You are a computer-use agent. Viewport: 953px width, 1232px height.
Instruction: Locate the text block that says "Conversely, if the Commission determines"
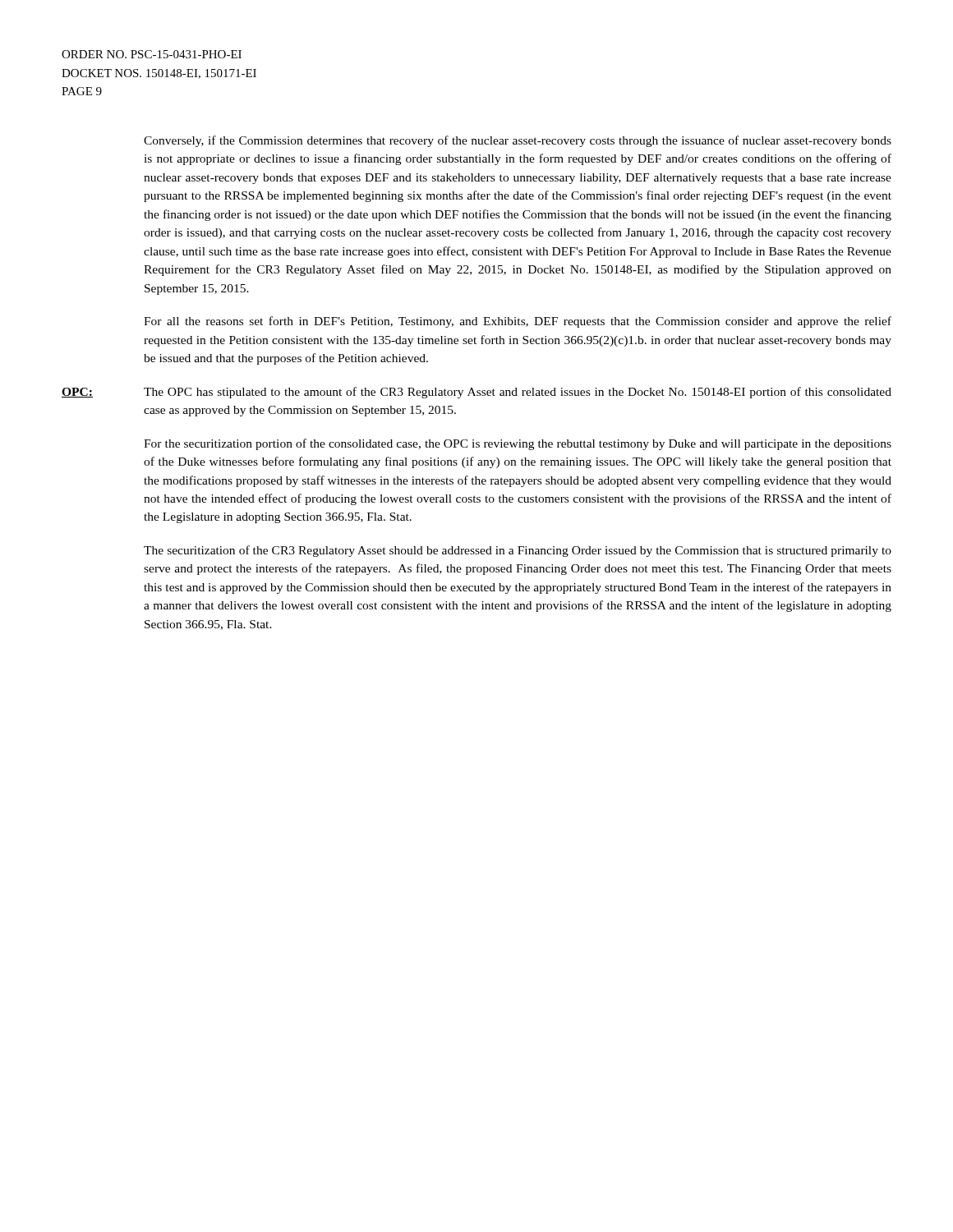(518, 214)
